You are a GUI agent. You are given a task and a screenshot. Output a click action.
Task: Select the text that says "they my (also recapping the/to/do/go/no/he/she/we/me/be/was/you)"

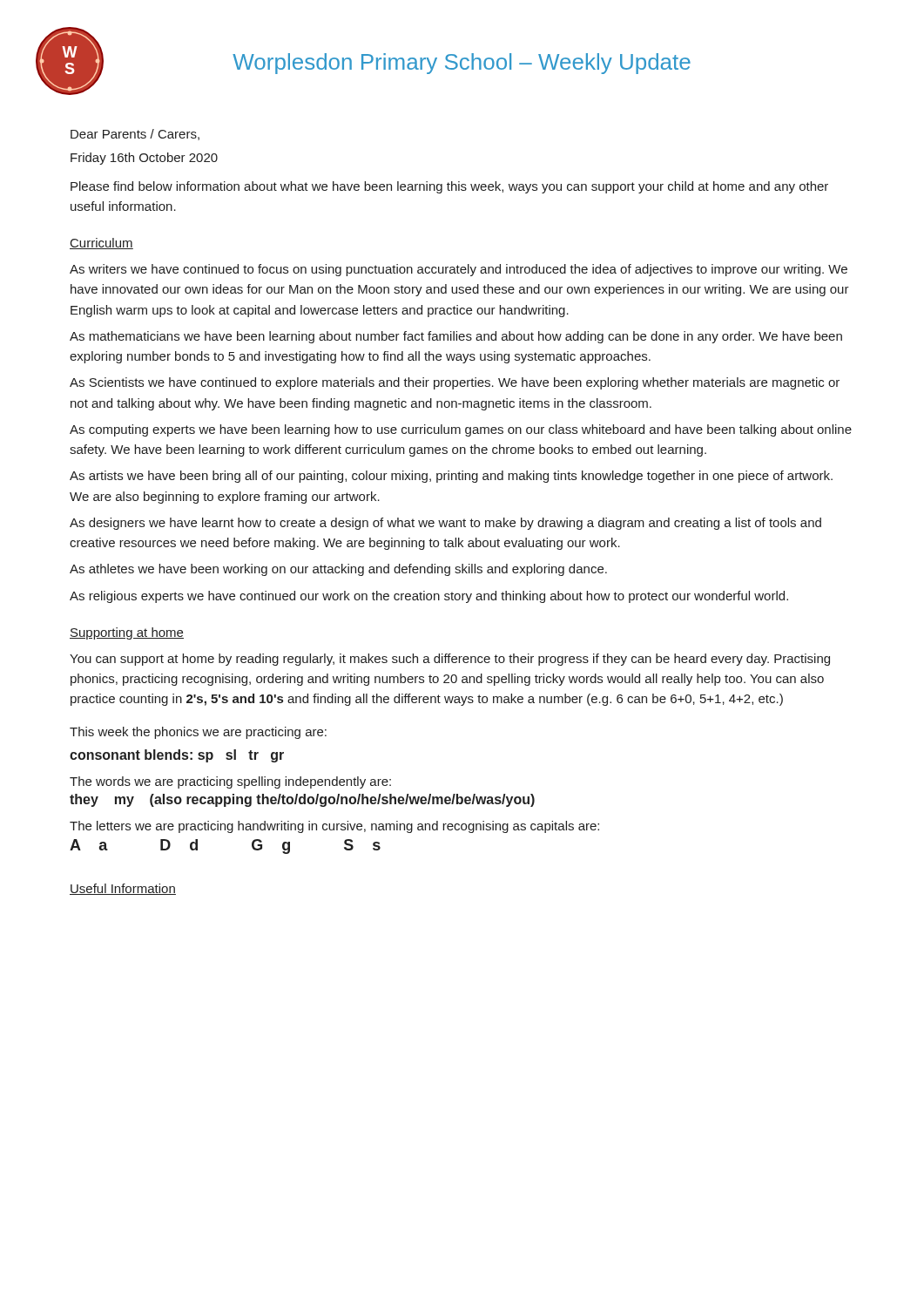[302, 799]
